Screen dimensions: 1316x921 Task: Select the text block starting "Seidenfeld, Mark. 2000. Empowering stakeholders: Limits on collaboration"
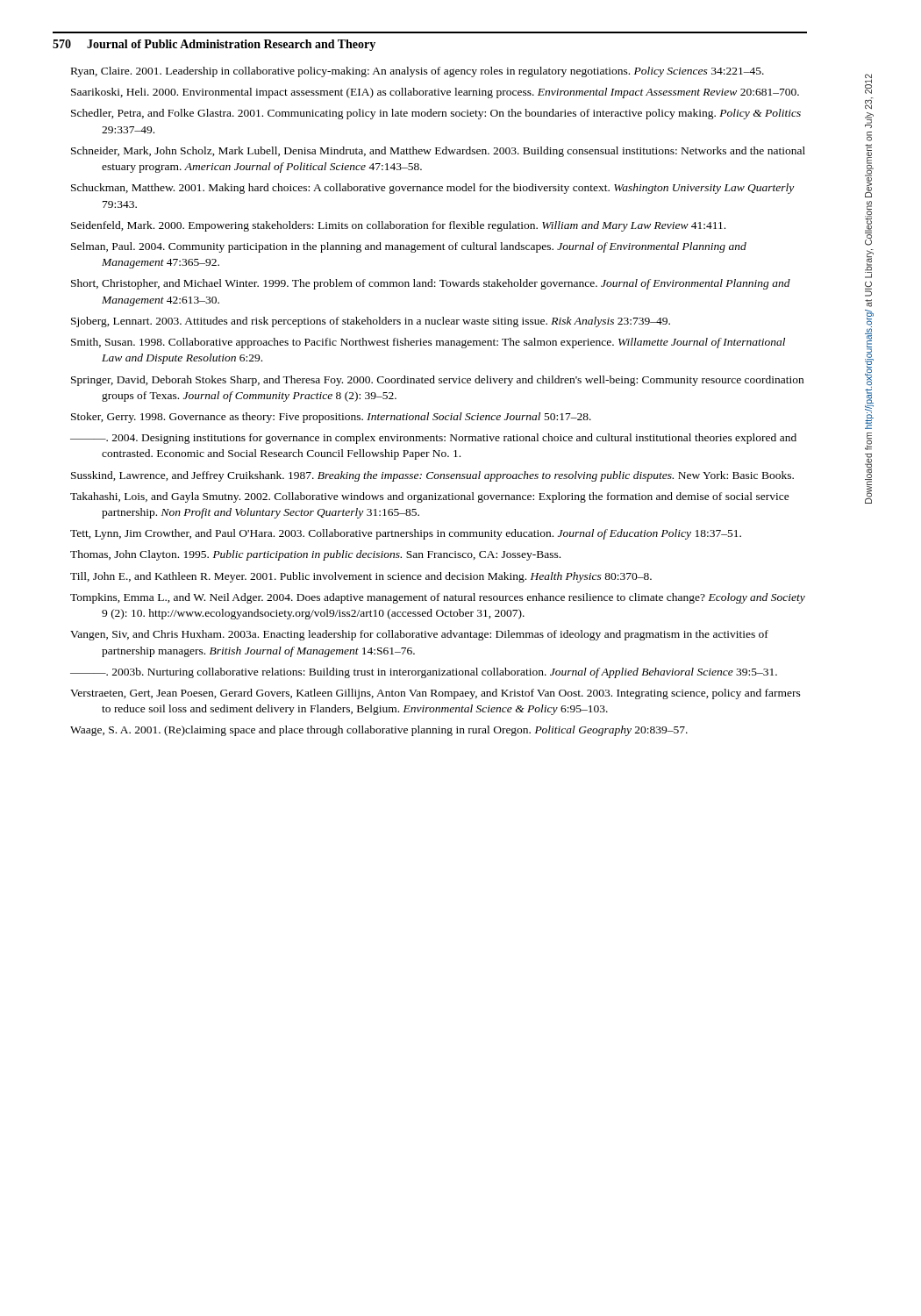[398, 225]
